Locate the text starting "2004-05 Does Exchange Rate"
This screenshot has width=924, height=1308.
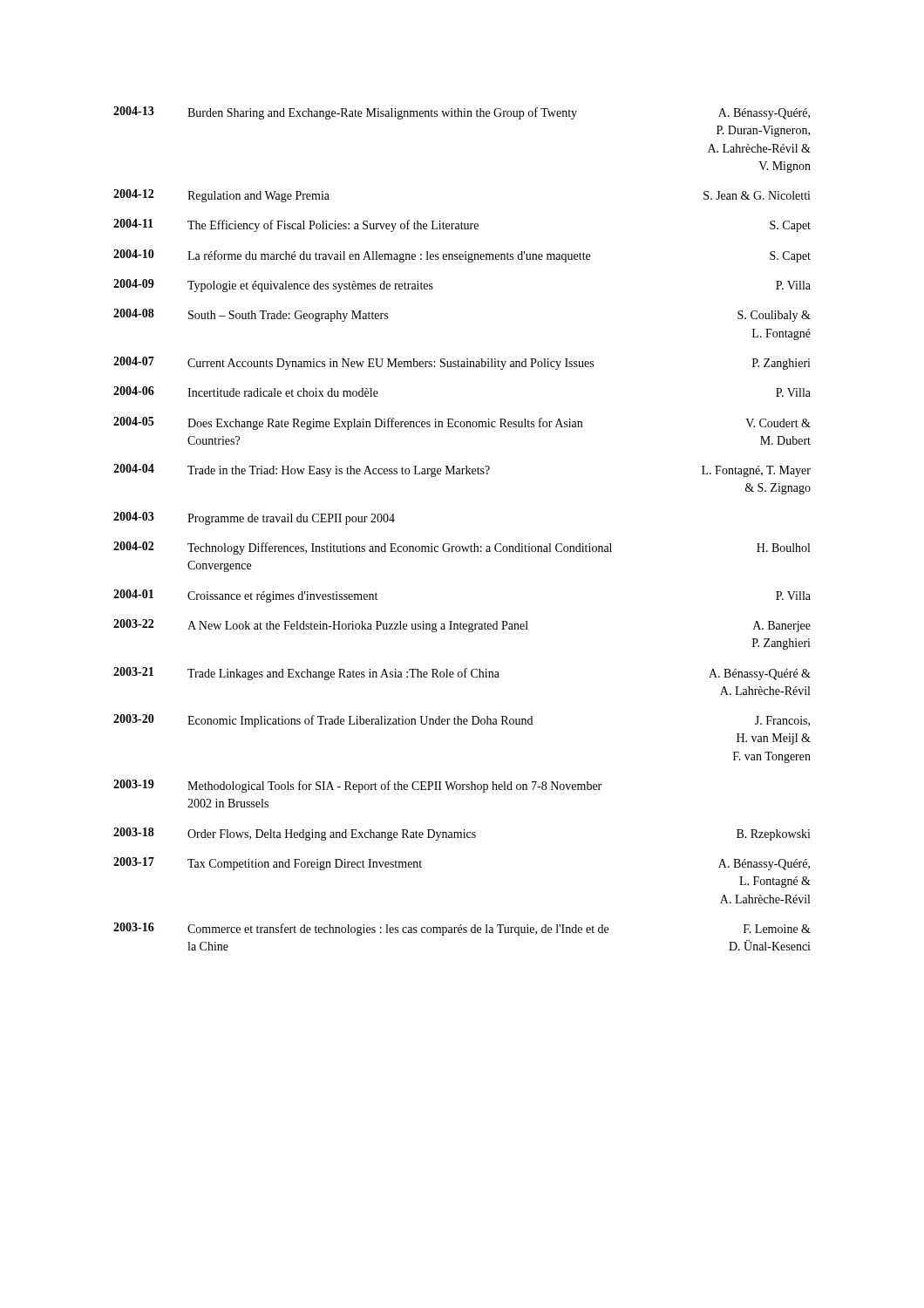point(462,432)
